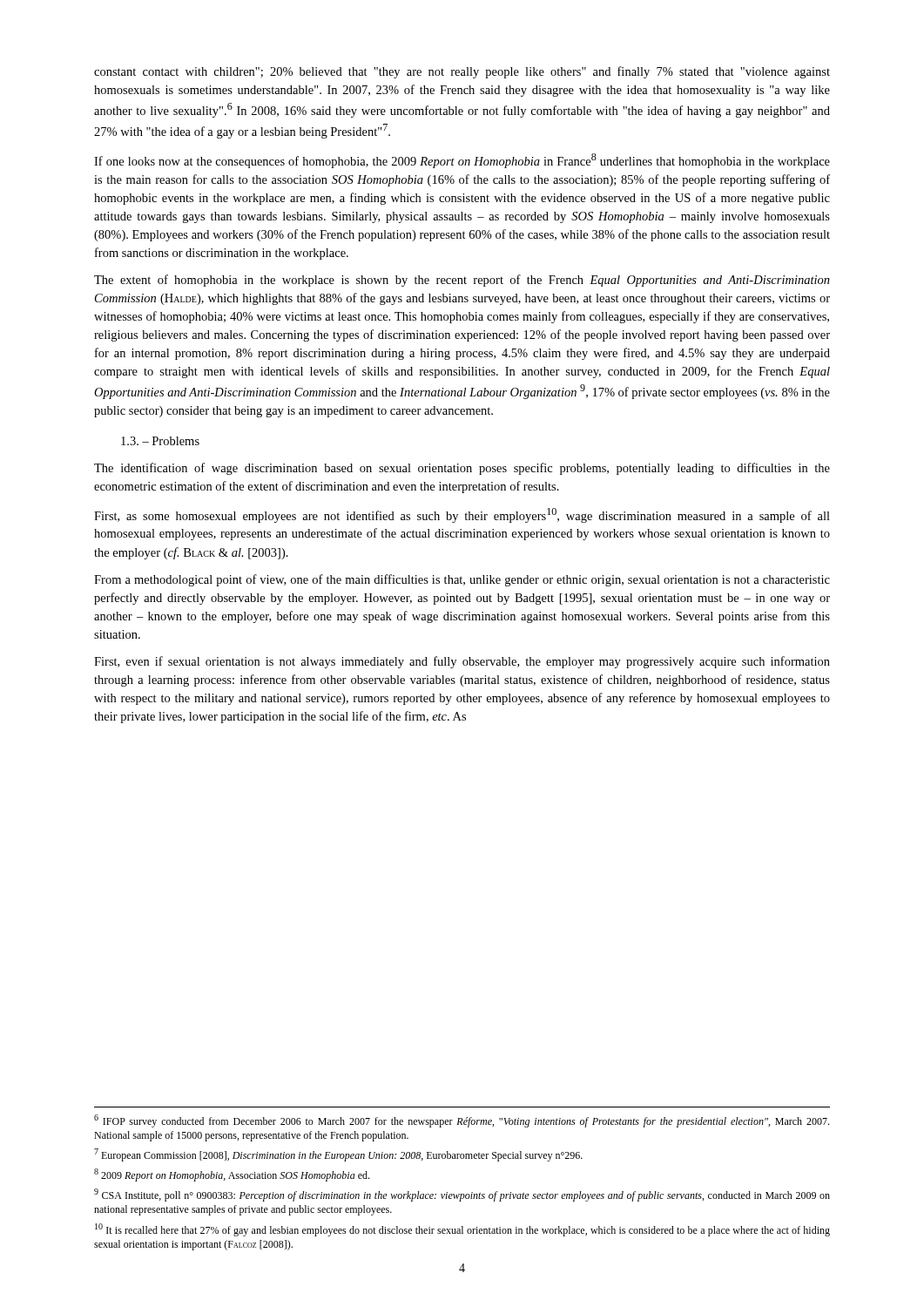Locate the text starting "The extent of"
This screenshot has height=1307, width=924.
(x=462, y=345)
